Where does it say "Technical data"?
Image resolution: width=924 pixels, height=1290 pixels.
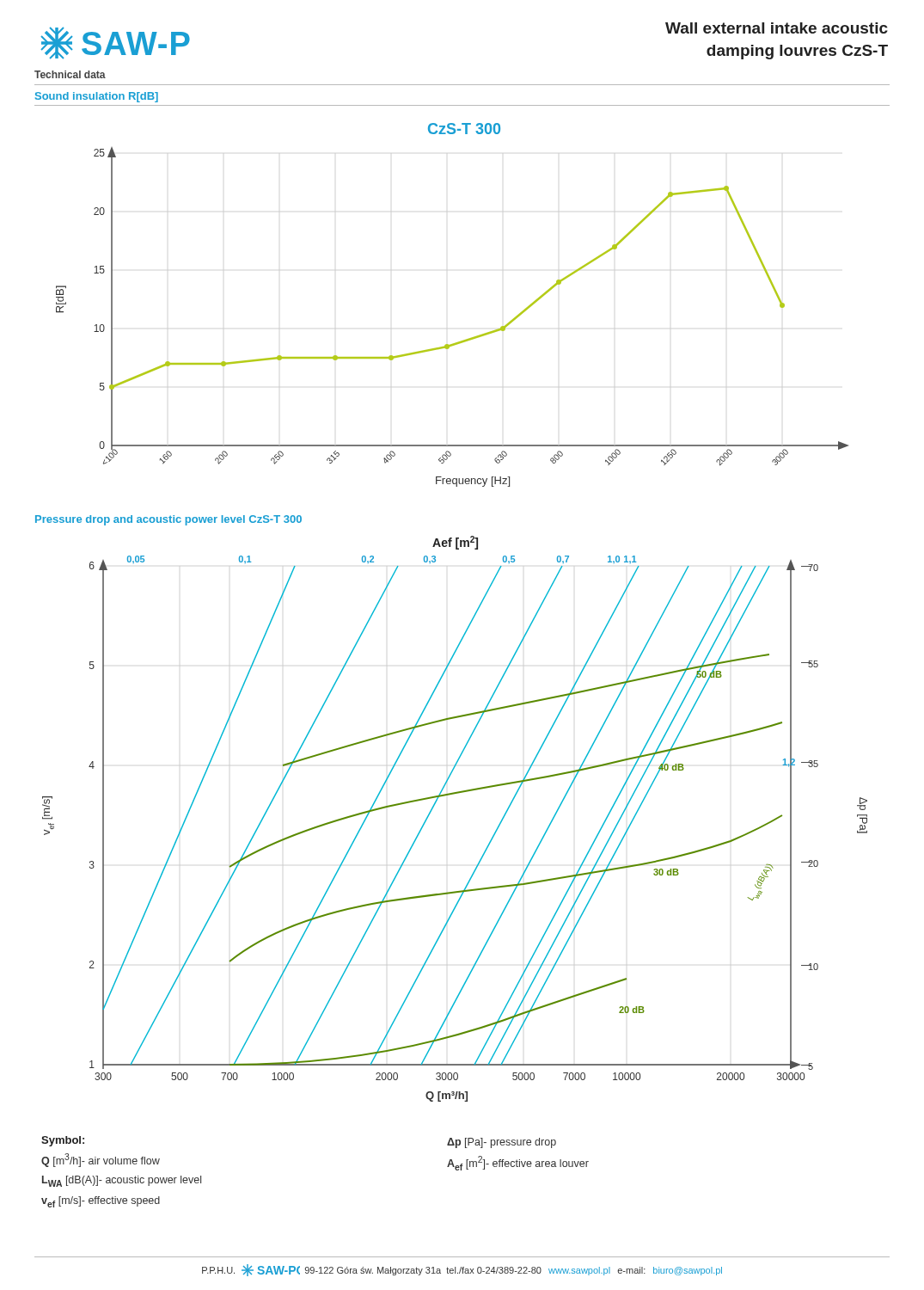[70, 75]
